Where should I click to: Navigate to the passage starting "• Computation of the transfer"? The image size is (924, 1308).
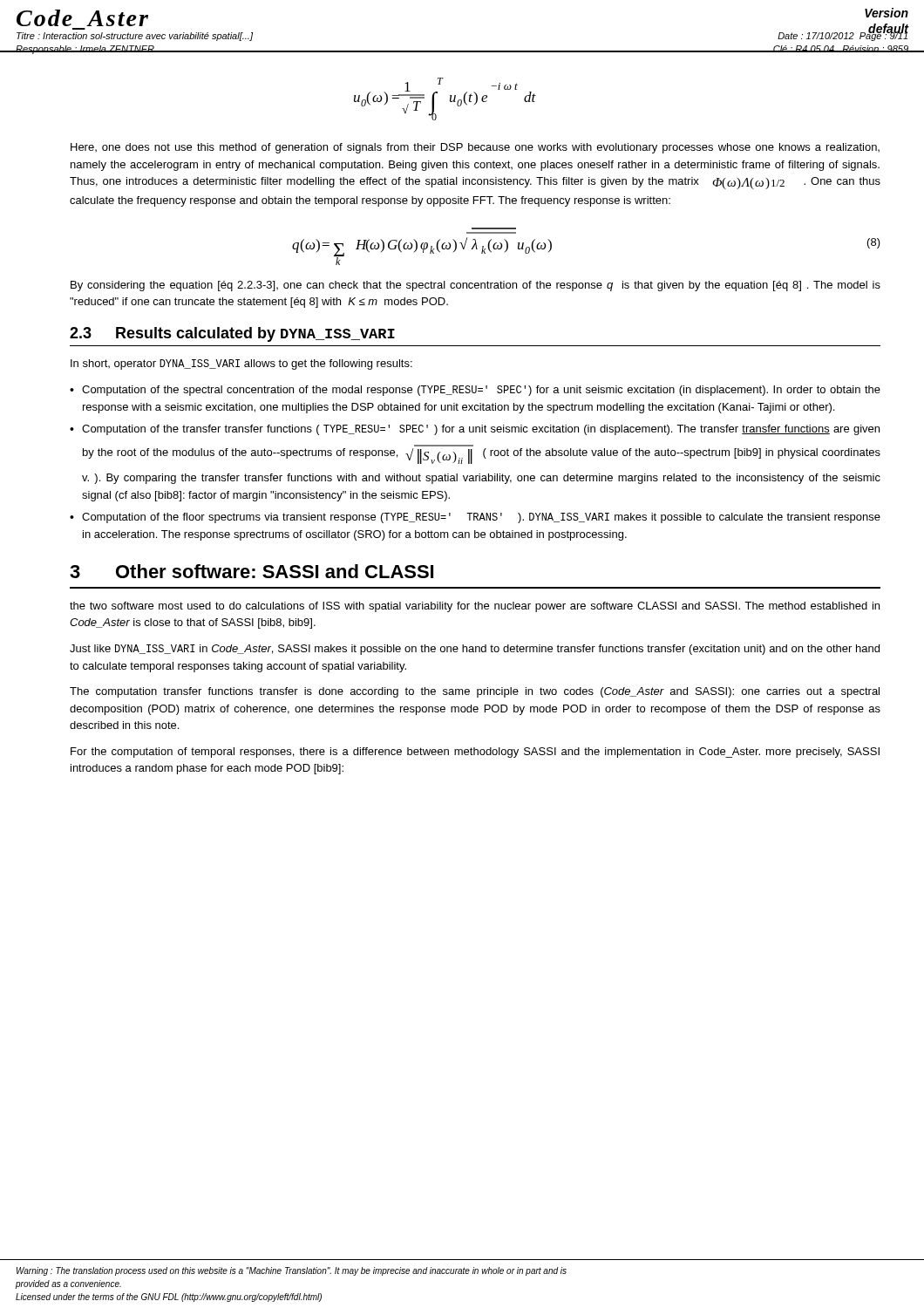pos(475,462)
